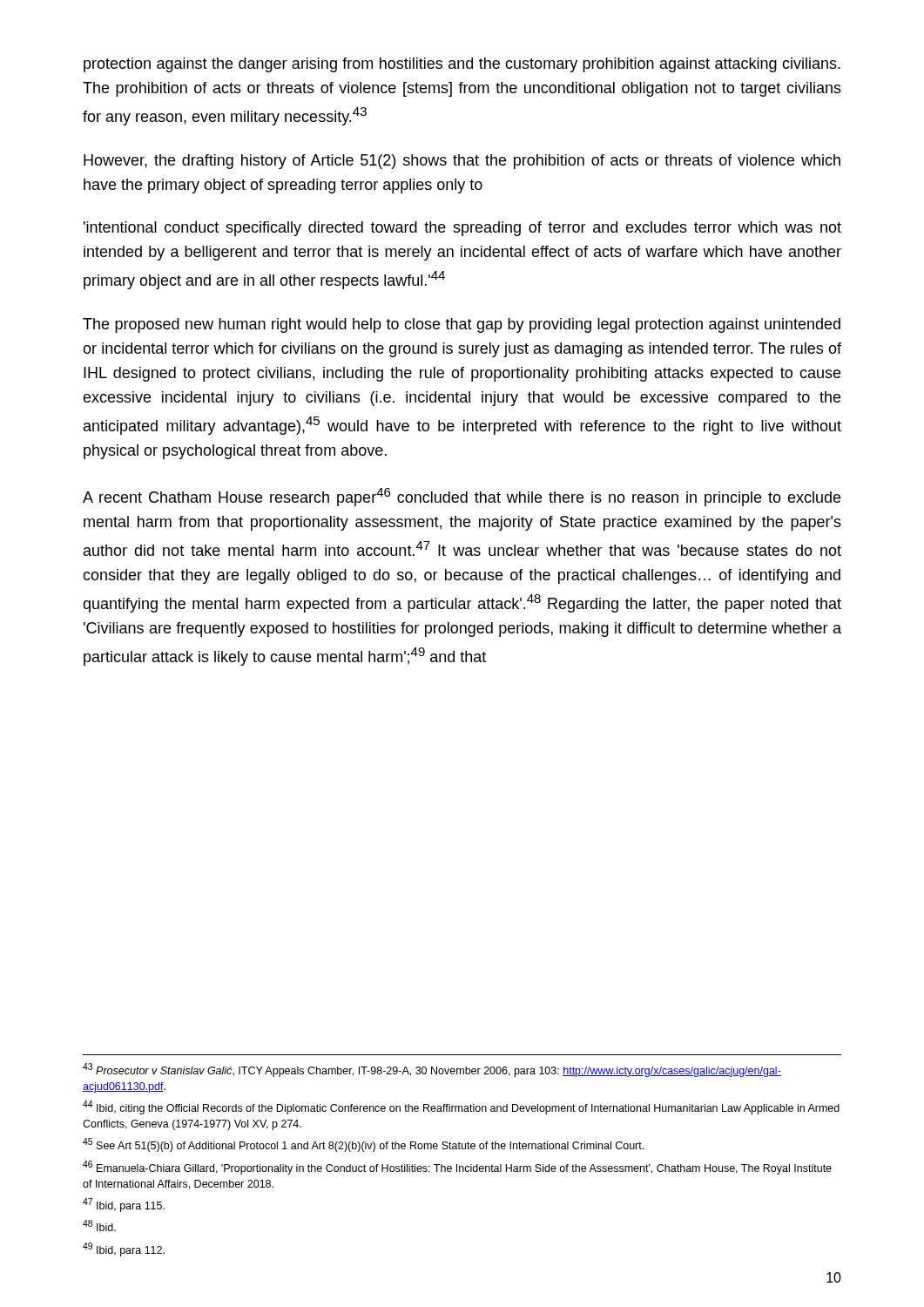924x1307 pixels.
Task: Click on the footnote containing "44 Ibid, citing the Official Records of the"
Action: click(x=461, y=1115)
